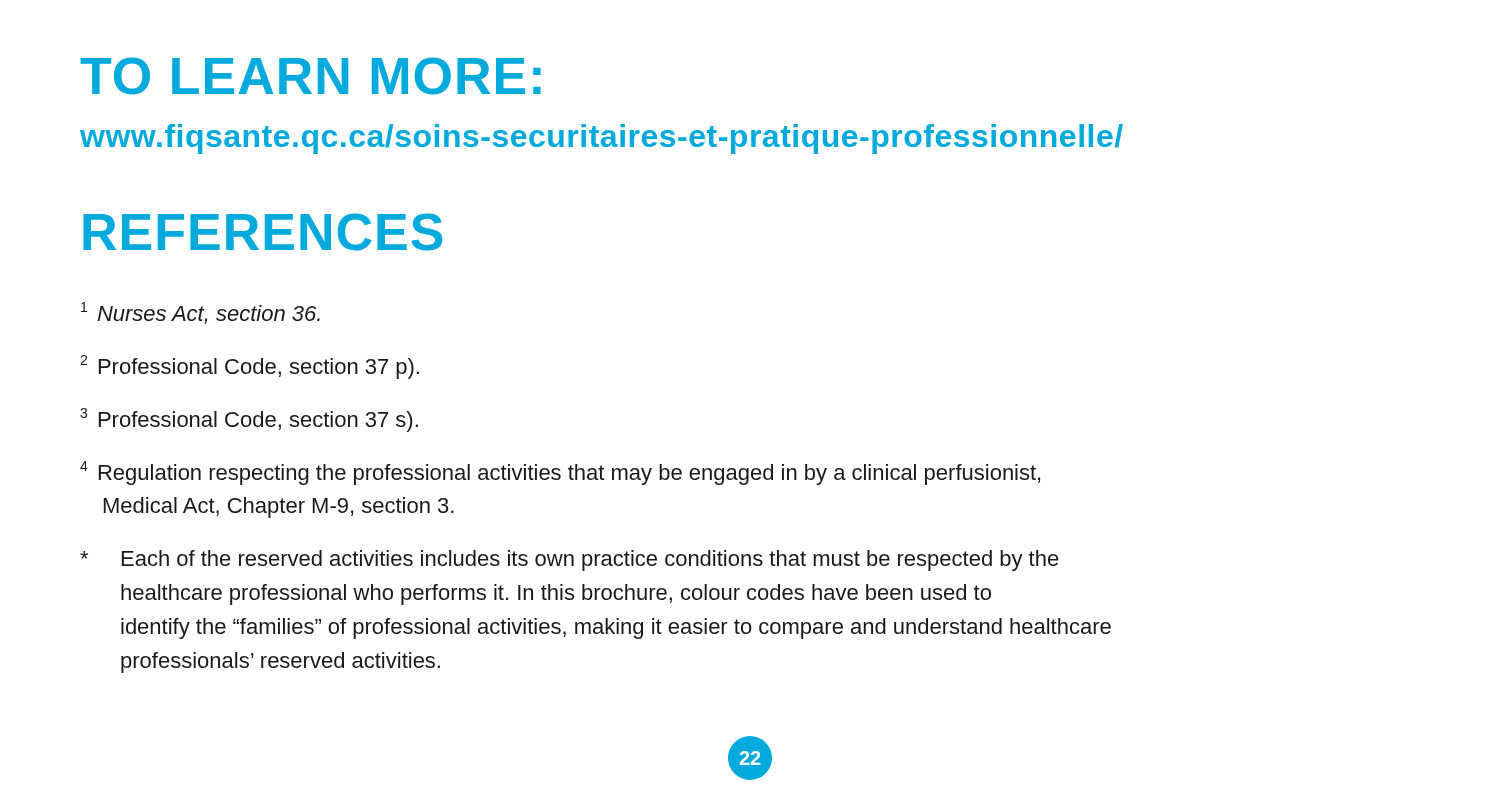
Task: Locate the text starting "TO LEARN MORE:"
Action: (x=313, y=77)
